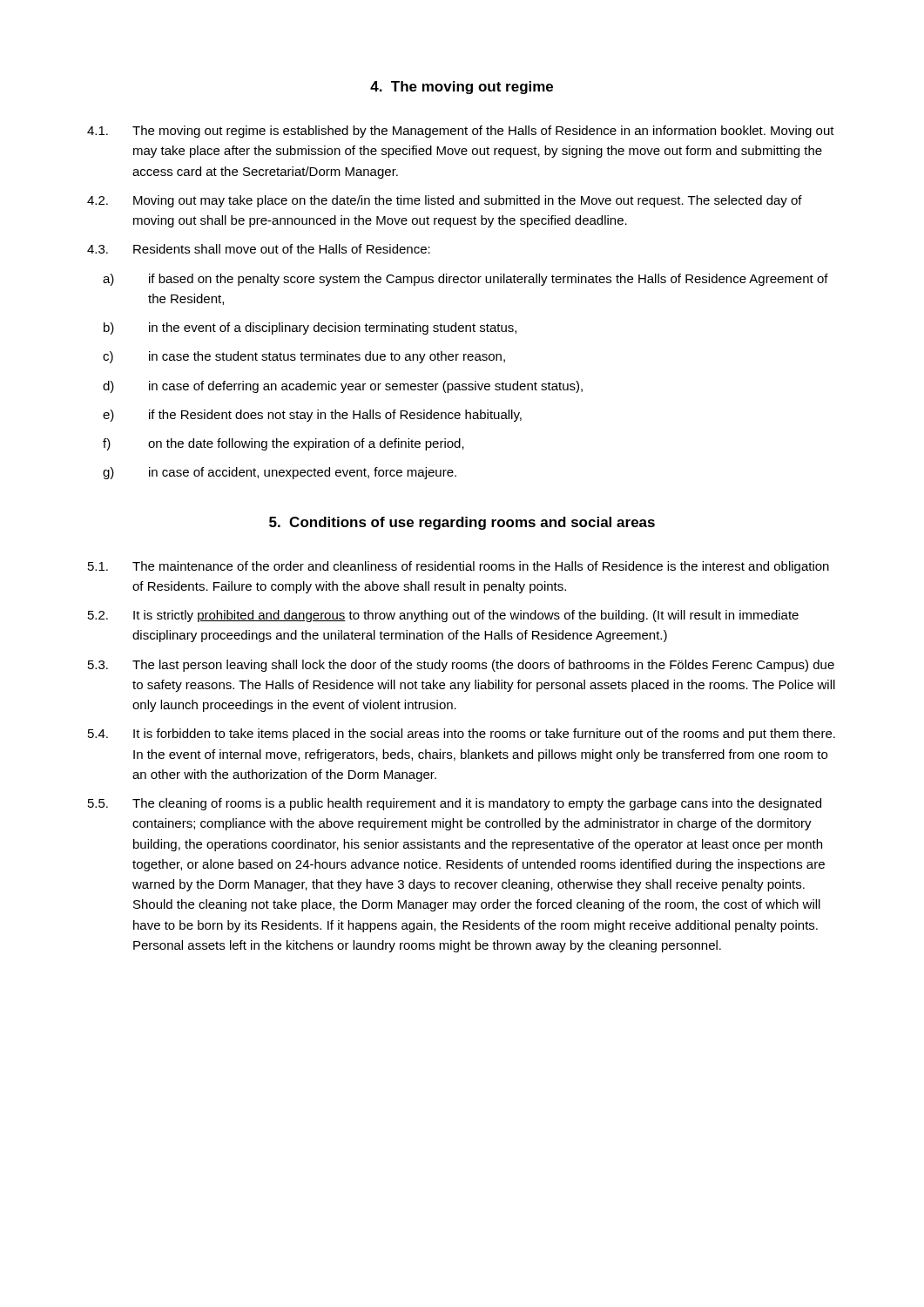
Task: Select the list item that reads "5.2. It is"
Action: [x=462, y=625]
